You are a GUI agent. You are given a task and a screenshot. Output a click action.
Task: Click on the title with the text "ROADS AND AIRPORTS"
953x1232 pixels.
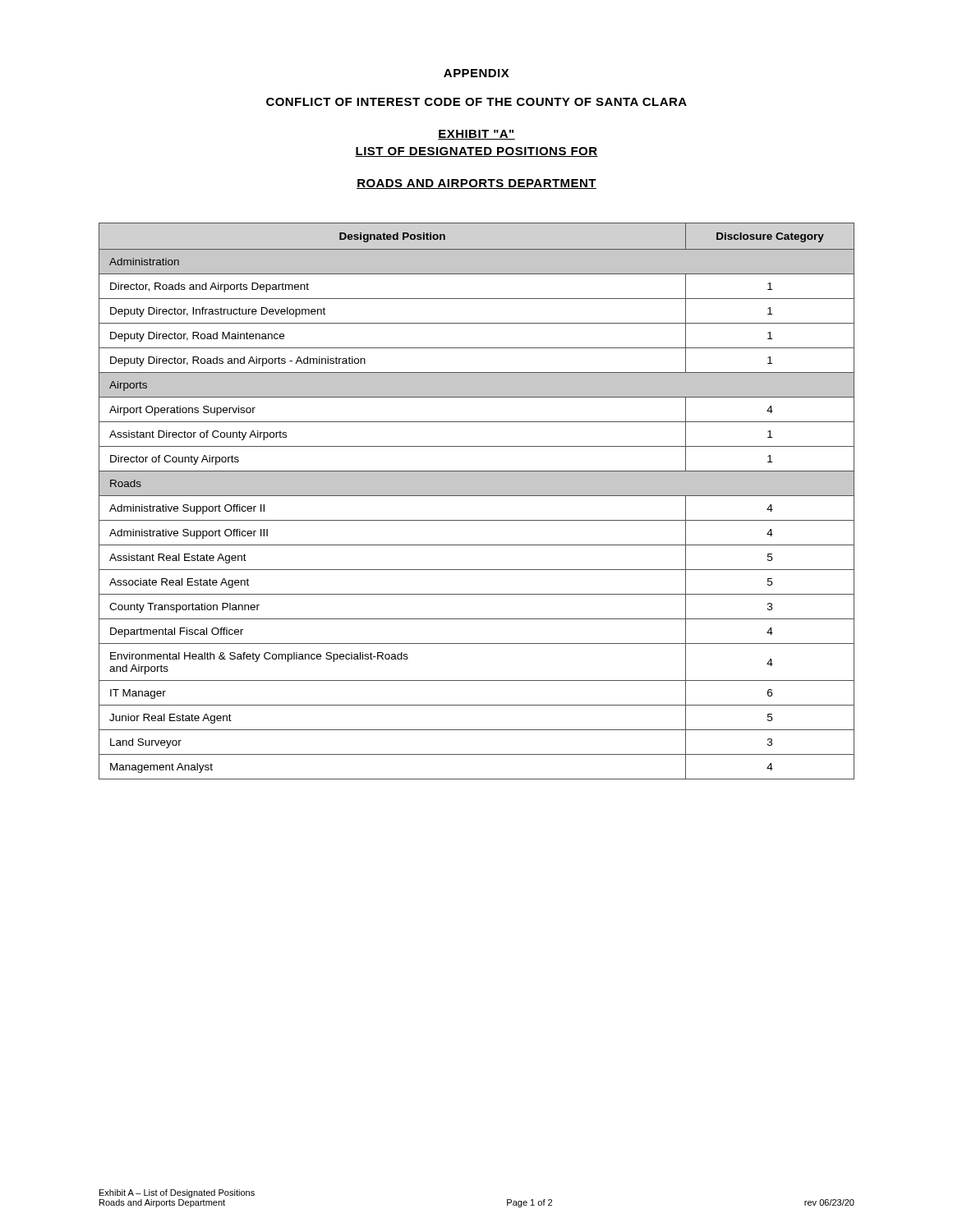click(476, 183)
